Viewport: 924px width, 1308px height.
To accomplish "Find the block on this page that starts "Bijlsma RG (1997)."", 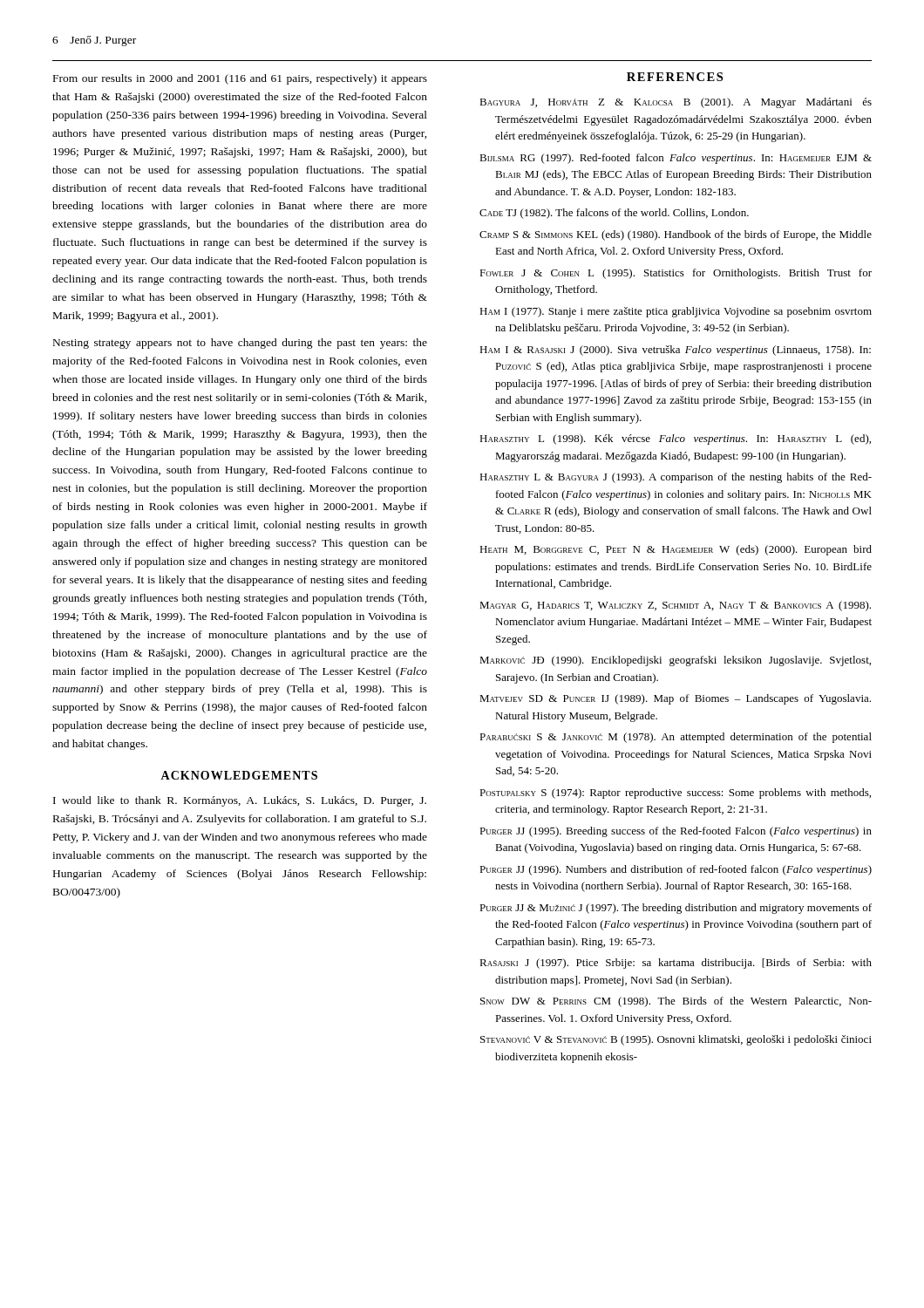I will (676, 174).
